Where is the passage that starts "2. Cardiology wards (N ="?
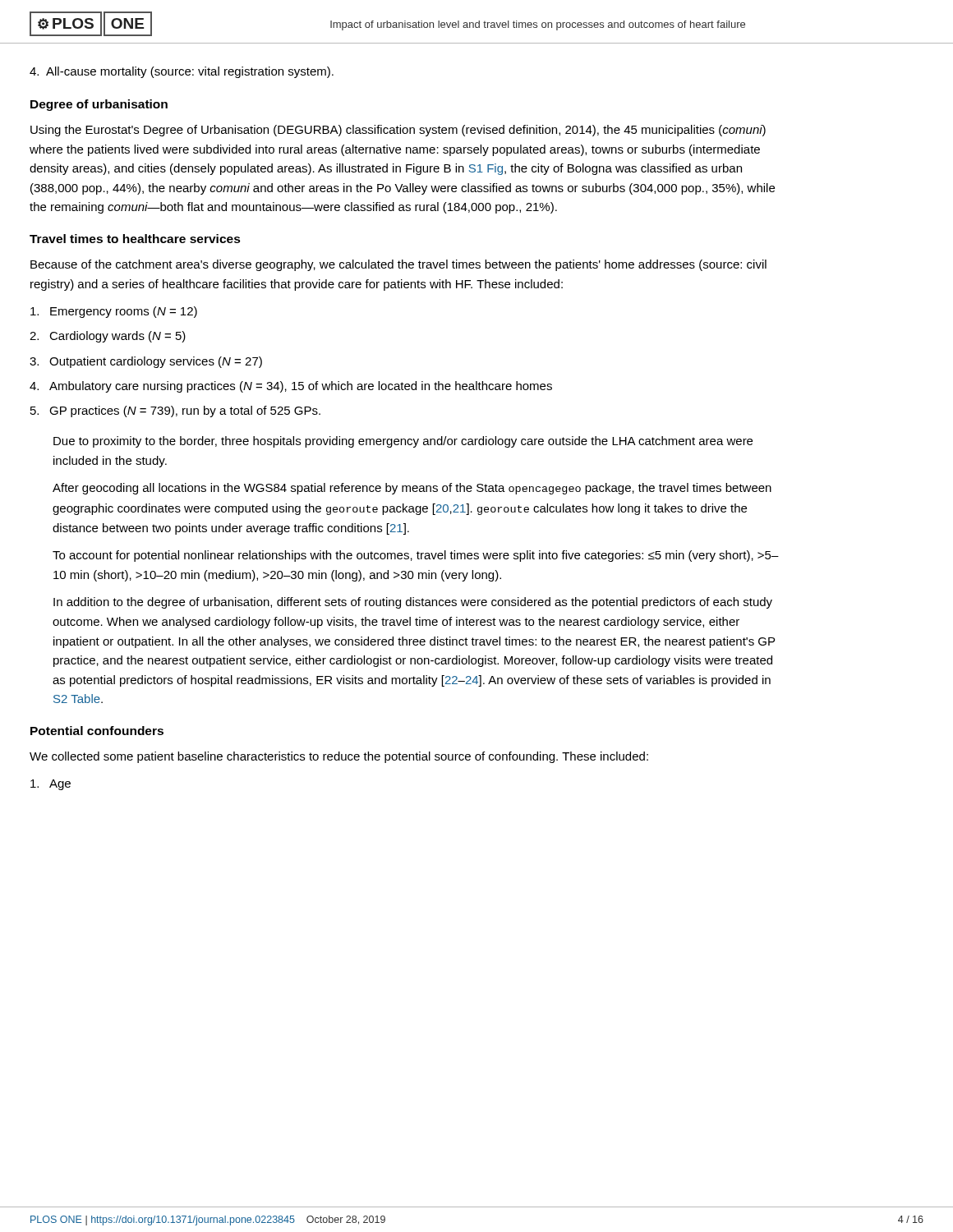The image size is (953, 1232). [108, 336]
